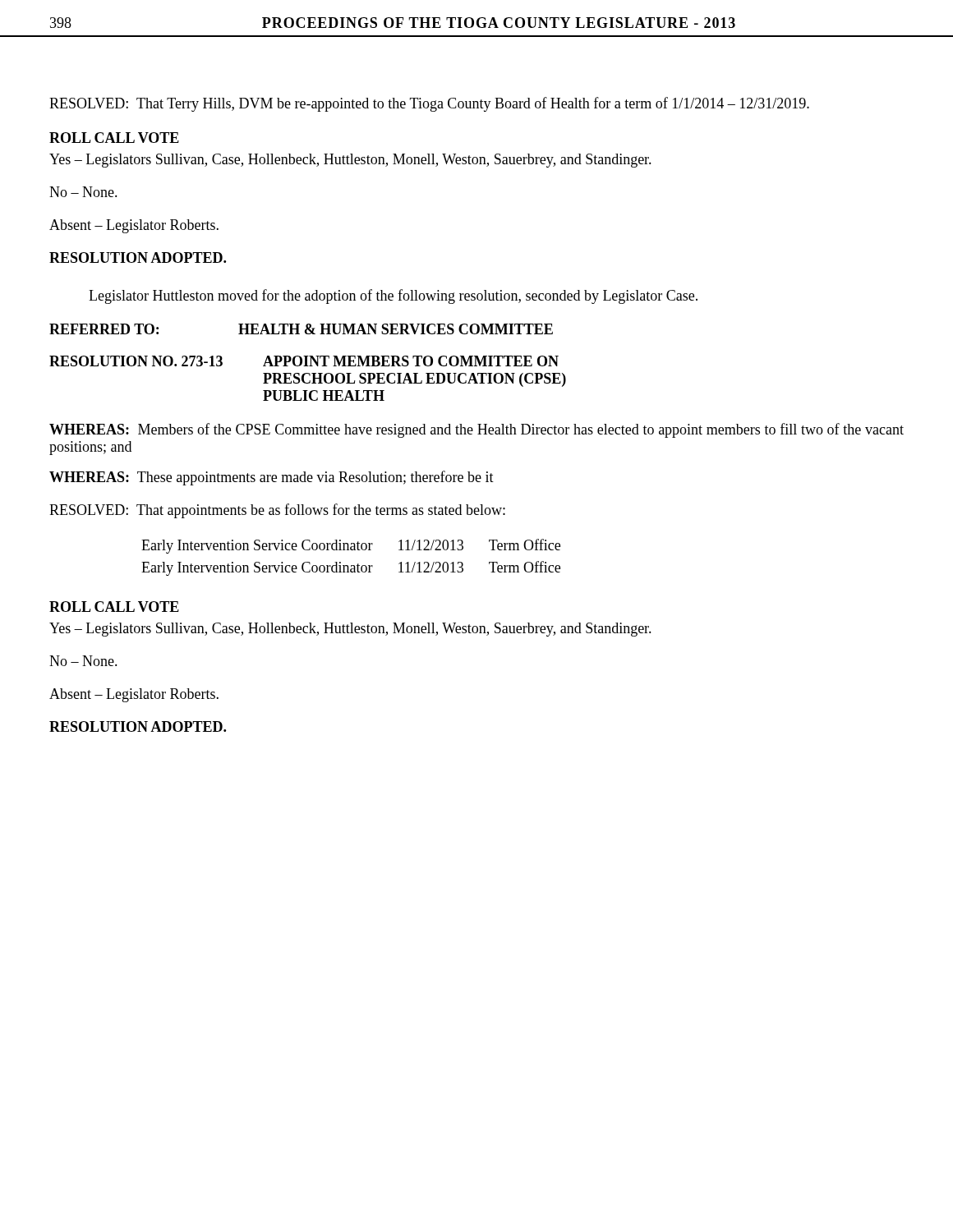Select the text starting "Legislator Huttleston moved for the adoption"

394,295
